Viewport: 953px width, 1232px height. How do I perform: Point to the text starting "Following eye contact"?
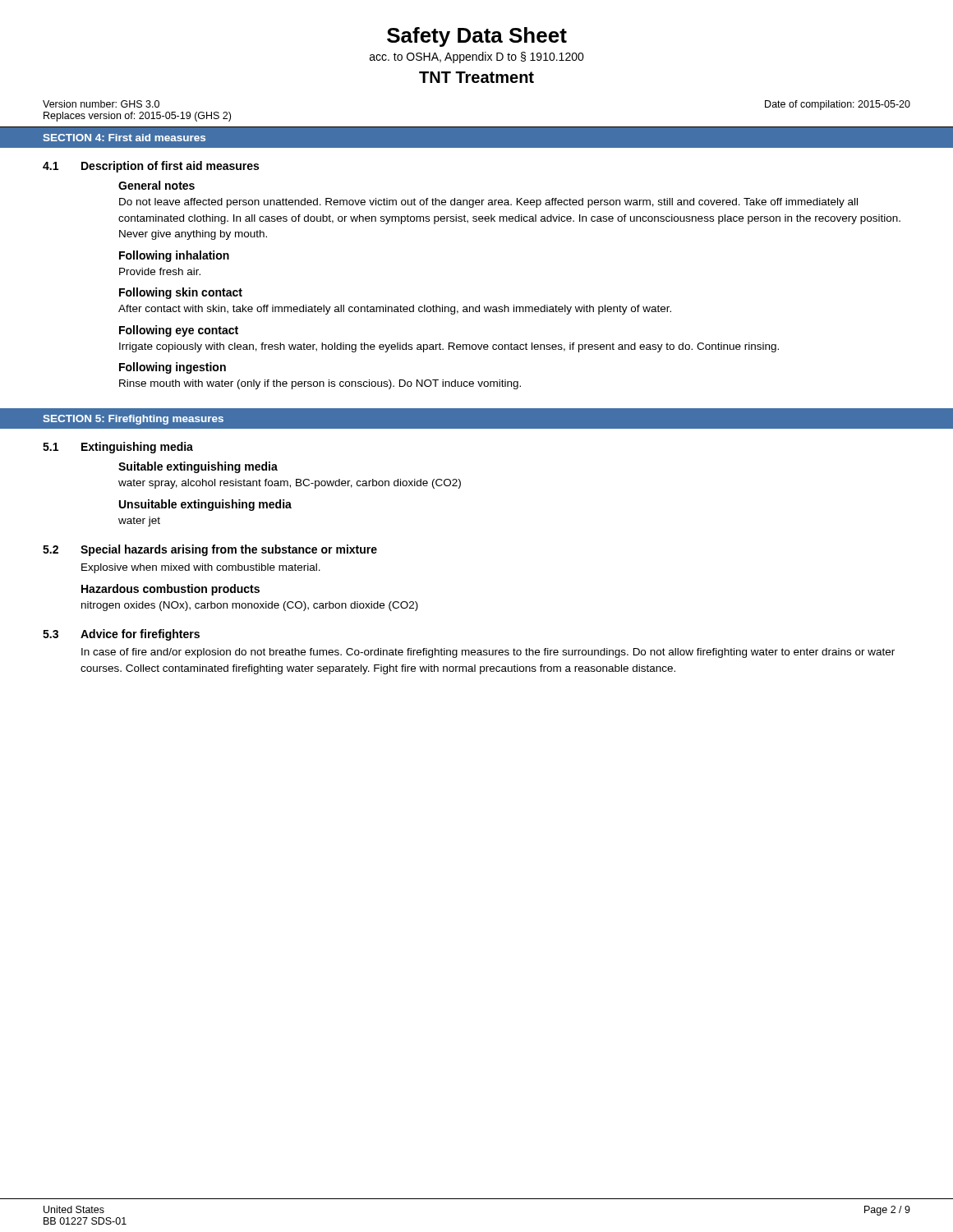tap(178, 330)
